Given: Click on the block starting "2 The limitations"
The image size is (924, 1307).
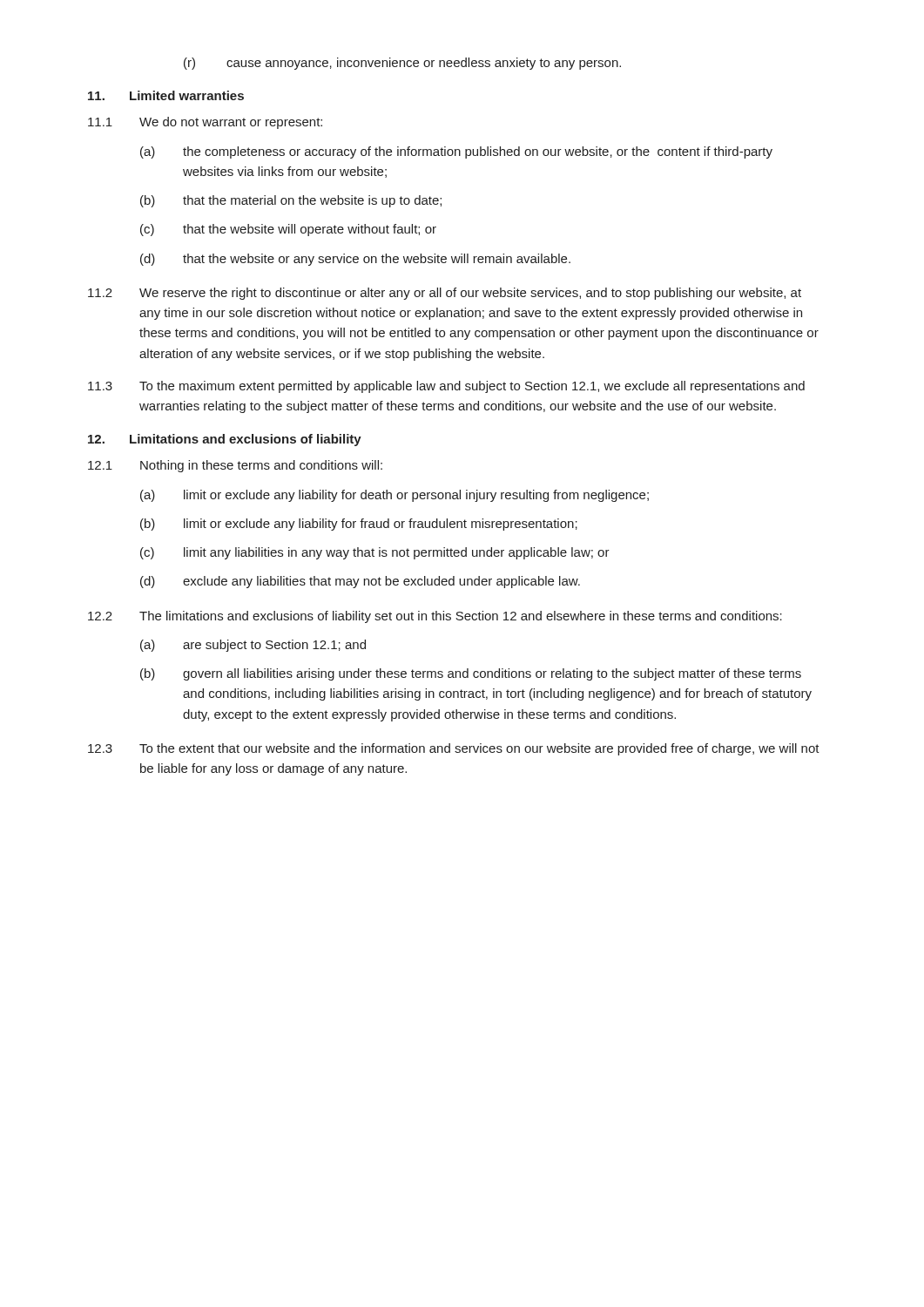Looking at the screenshot, I should coord(453,615).
